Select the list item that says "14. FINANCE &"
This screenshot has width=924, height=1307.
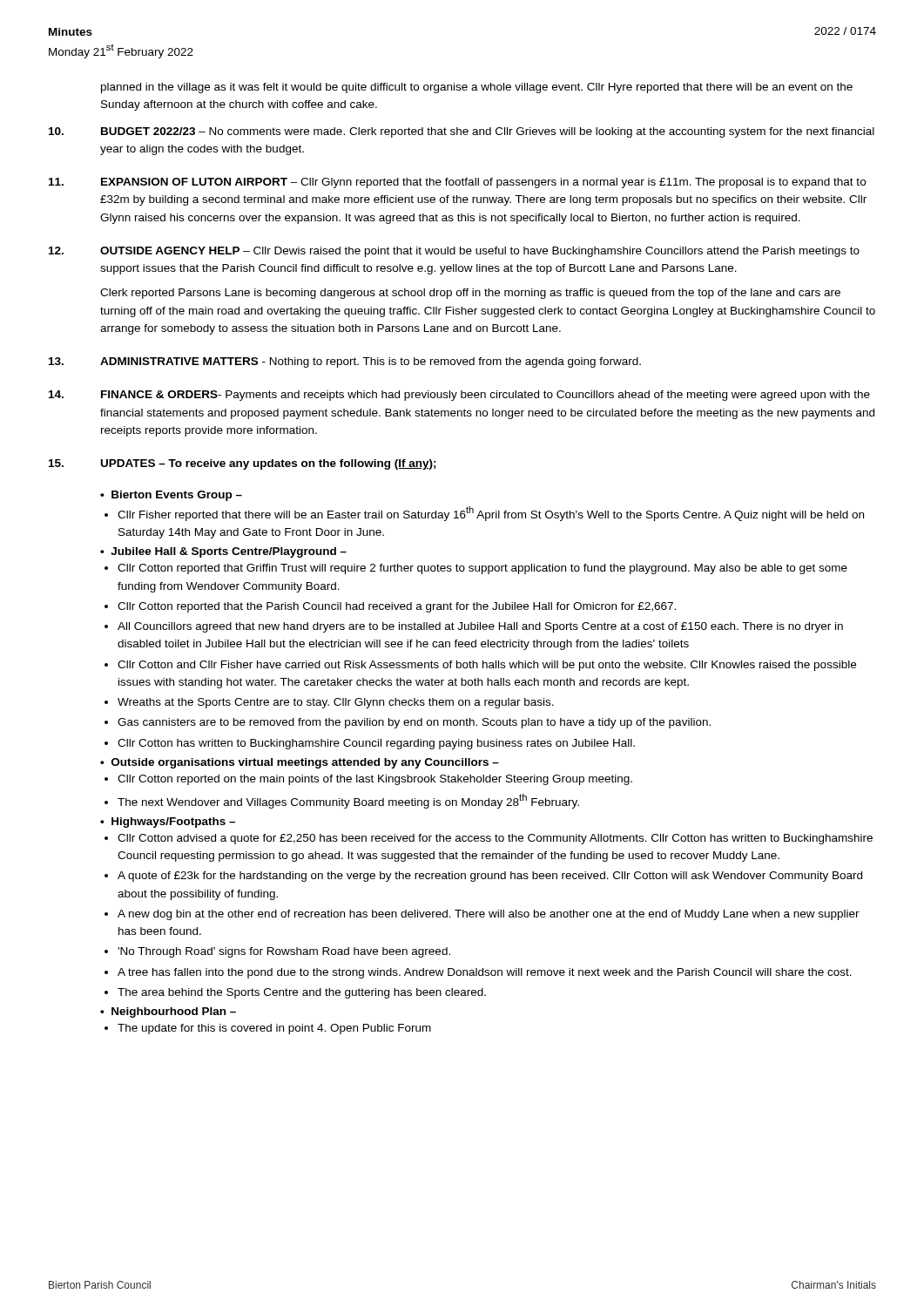pos(462,416)
